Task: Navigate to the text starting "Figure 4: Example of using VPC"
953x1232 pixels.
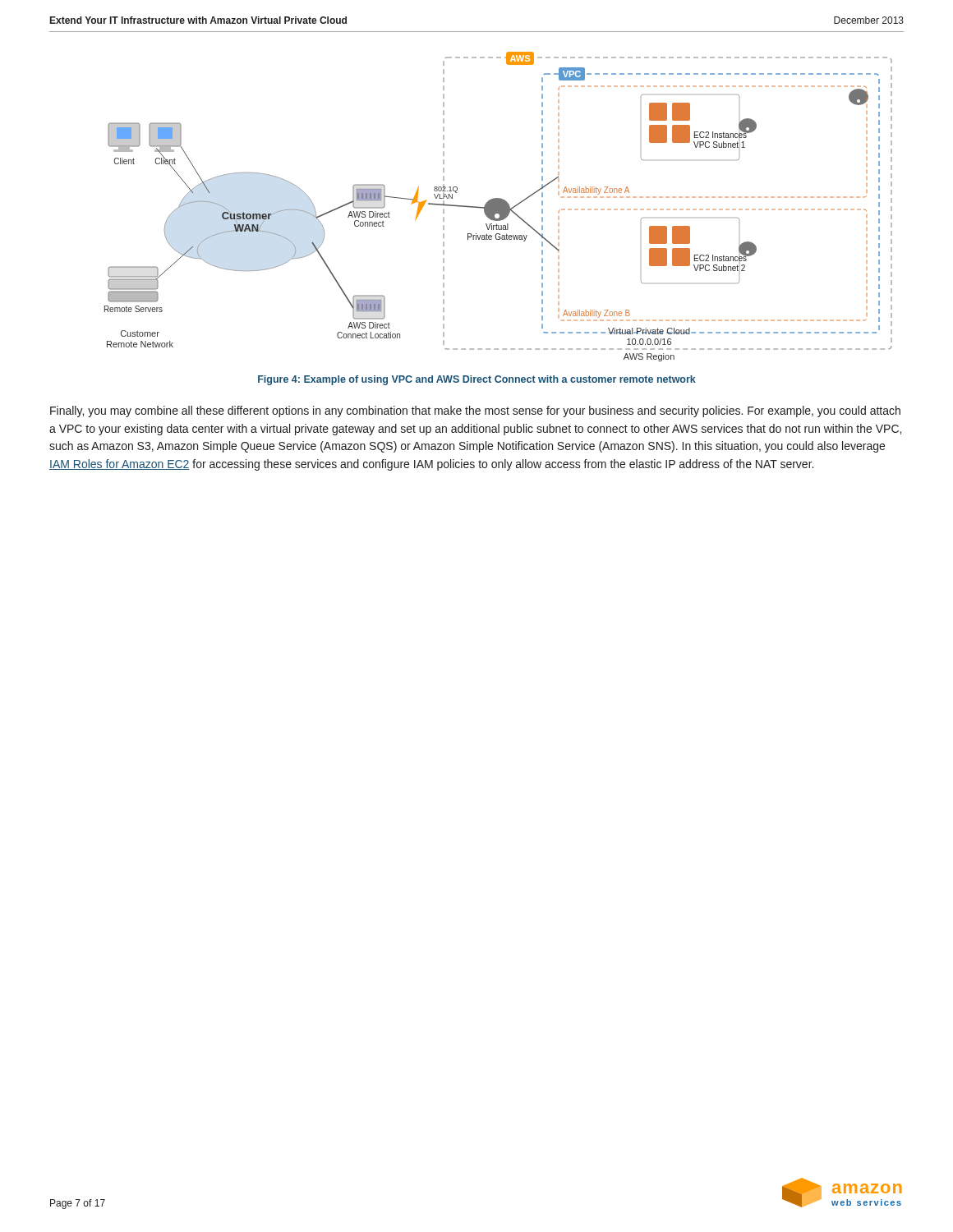Action: pyautogui.click(x=476, y=379)
